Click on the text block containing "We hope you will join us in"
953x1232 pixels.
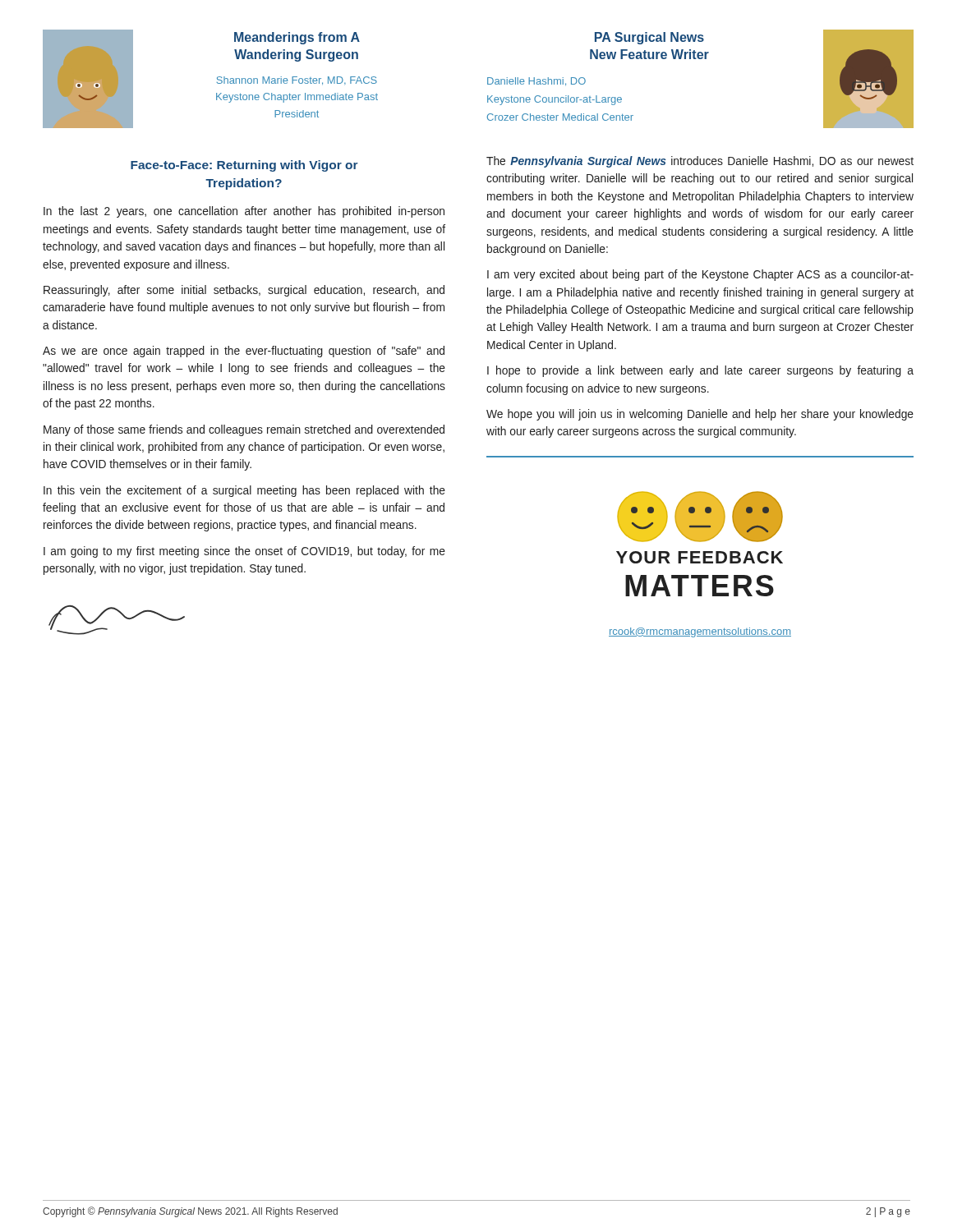[x=700, y=423]
